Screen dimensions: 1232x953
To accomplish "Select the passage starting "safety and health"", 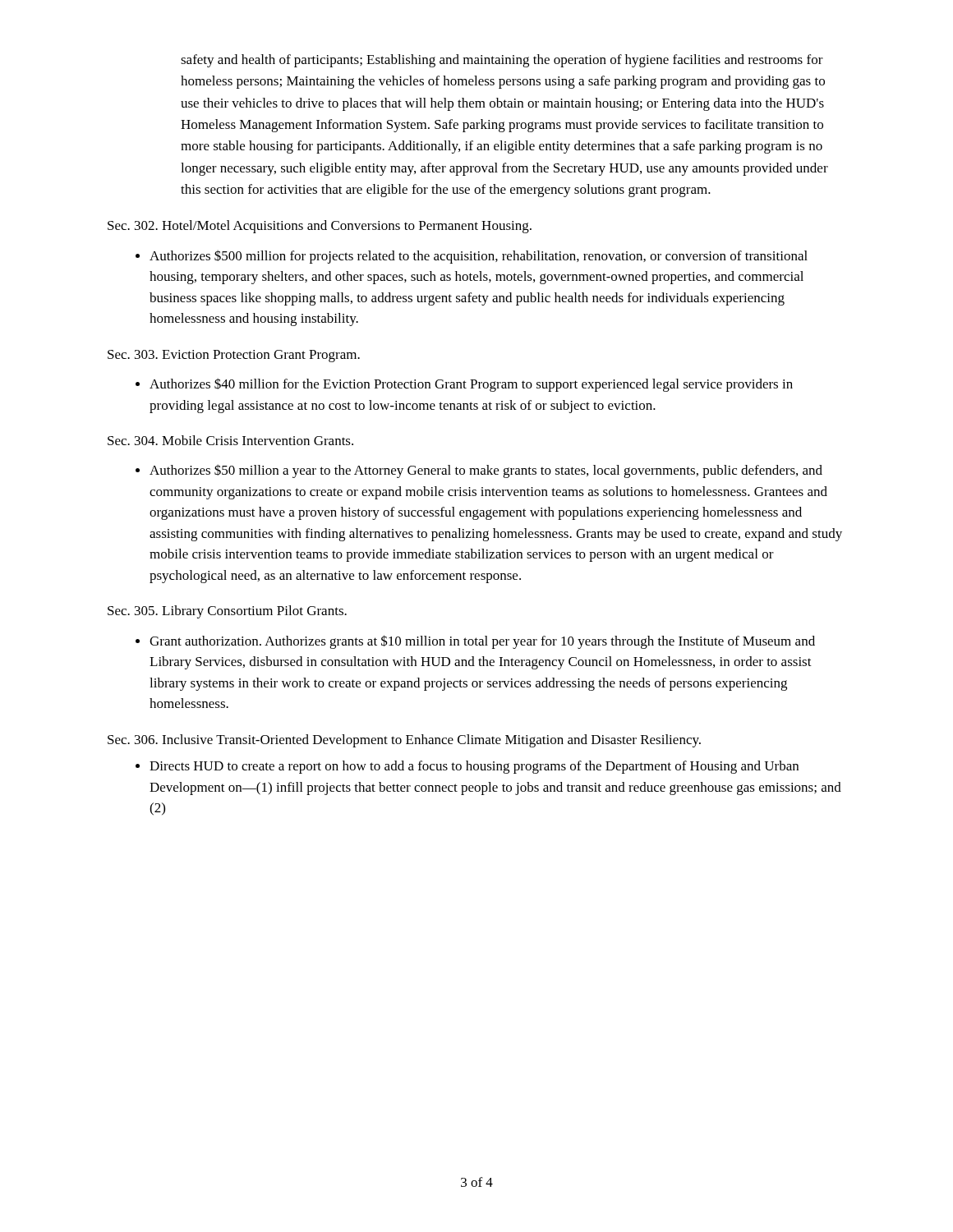I will click(504, 124).
